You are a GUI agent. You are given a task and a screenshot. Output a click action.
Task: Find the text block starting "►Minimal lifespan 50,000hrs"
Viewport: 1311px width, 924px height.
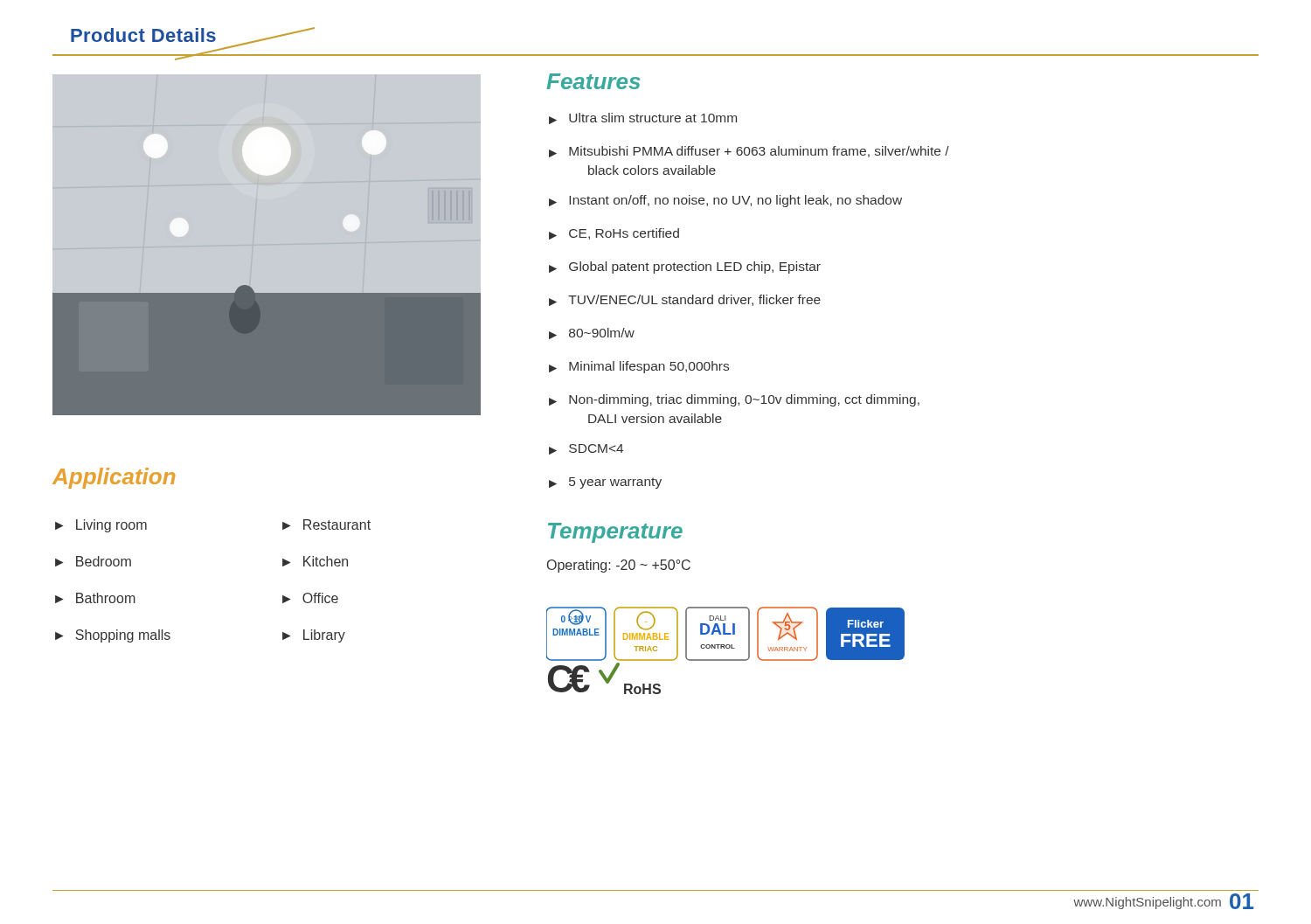(x=638, y=367)
